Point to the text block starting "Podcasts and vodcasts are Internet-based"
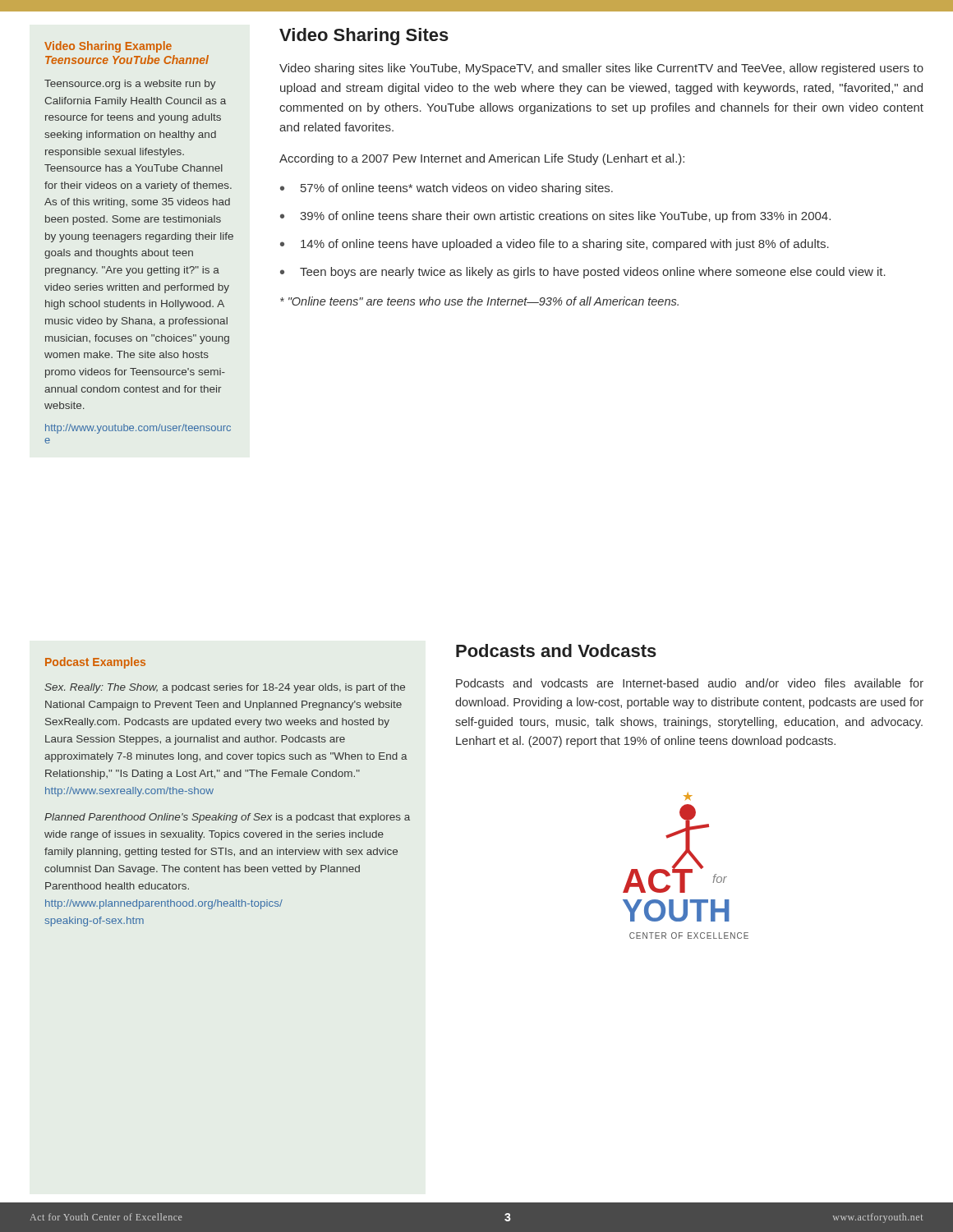The width and height of the screenshot is (953, 1232). click(689, 712)
